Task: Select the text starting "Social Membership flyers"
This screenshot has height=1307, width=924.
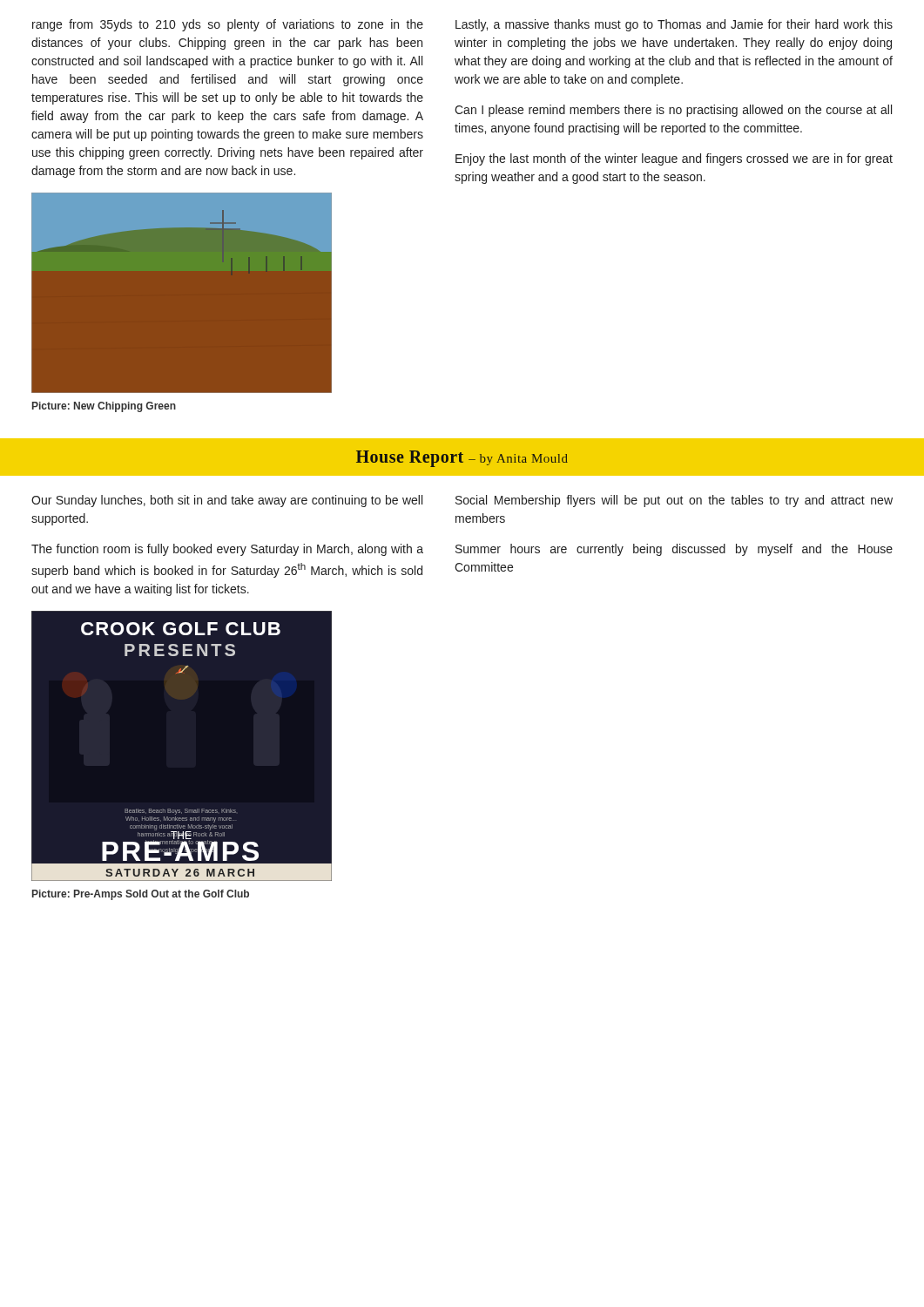Action: click(x=674, y=509)
